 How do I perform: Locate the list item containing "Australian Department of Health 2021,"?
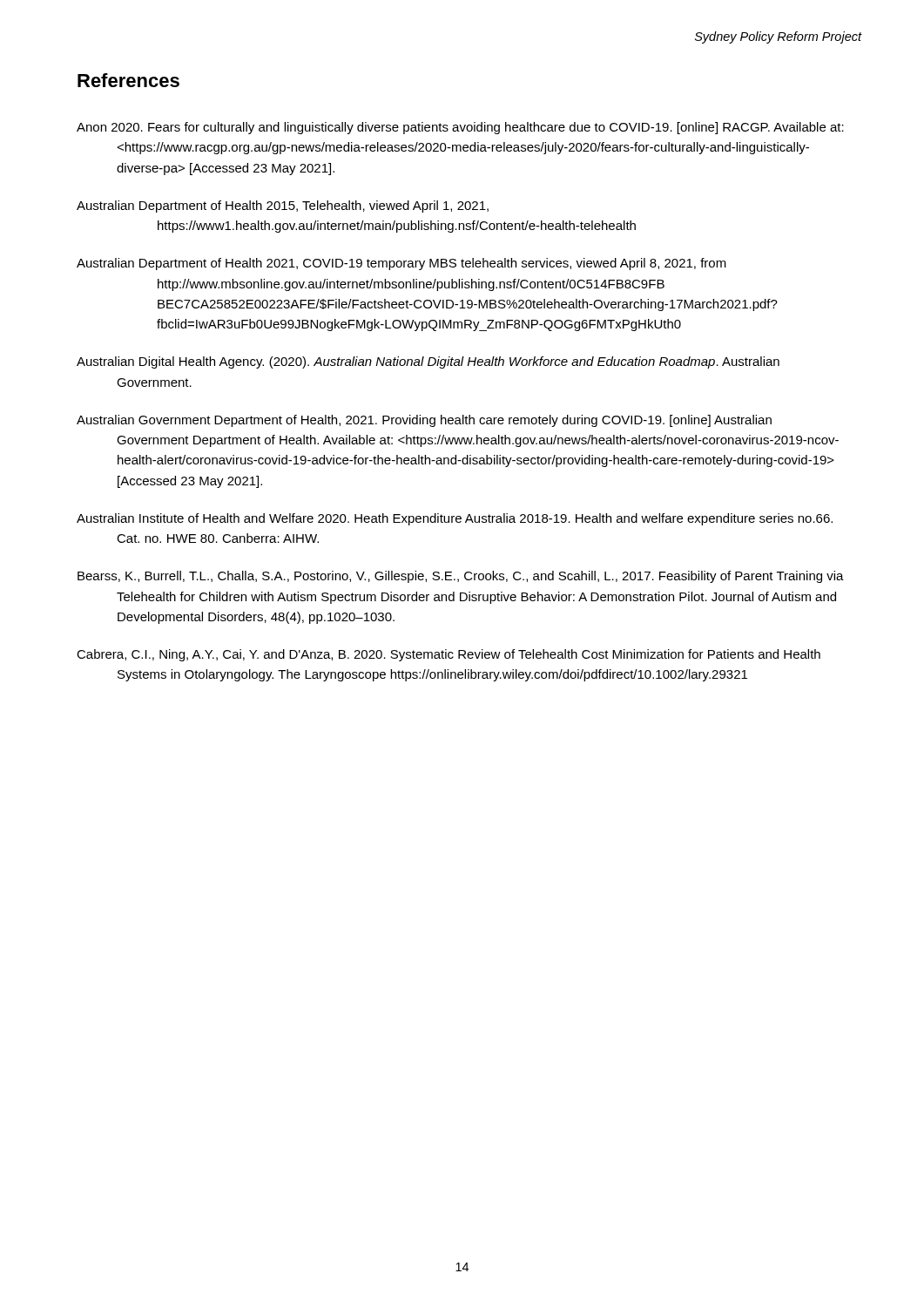tap(462, 295)
